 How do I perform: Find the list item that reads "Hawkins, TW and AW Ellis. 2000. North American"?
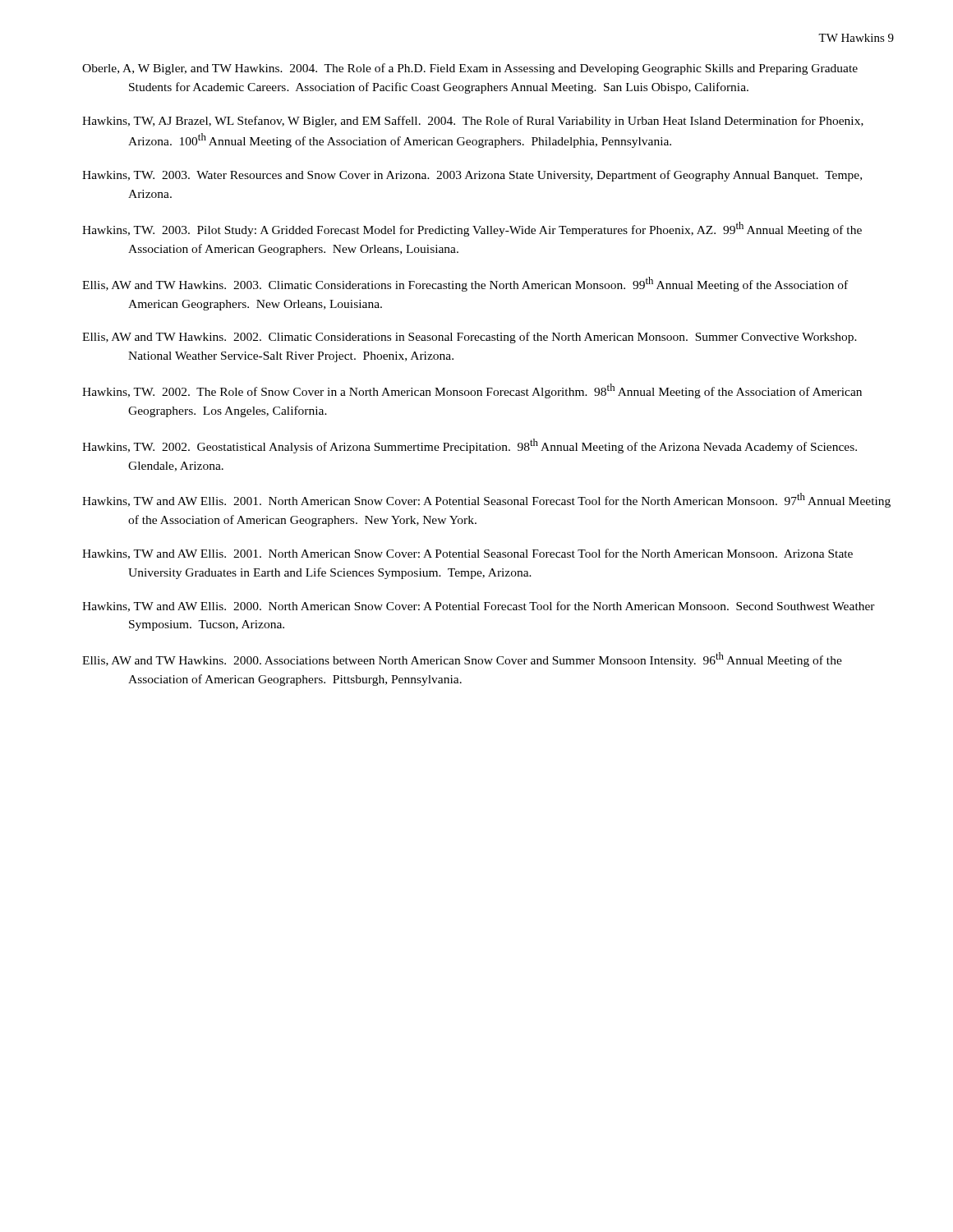coord(478,615)
